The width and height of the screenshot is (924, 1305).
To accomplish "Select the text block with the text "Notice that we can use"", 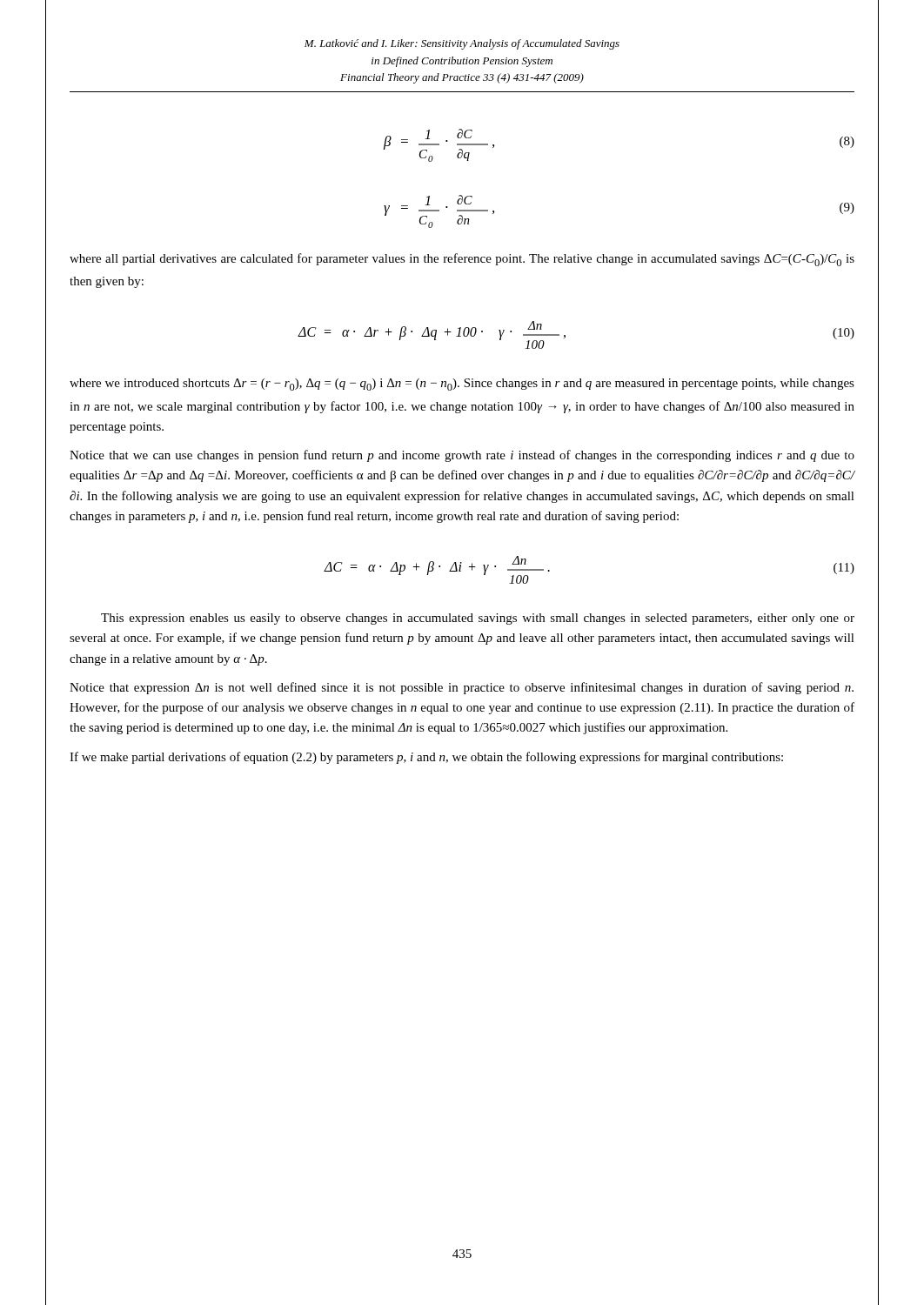I will coord(462,485).
